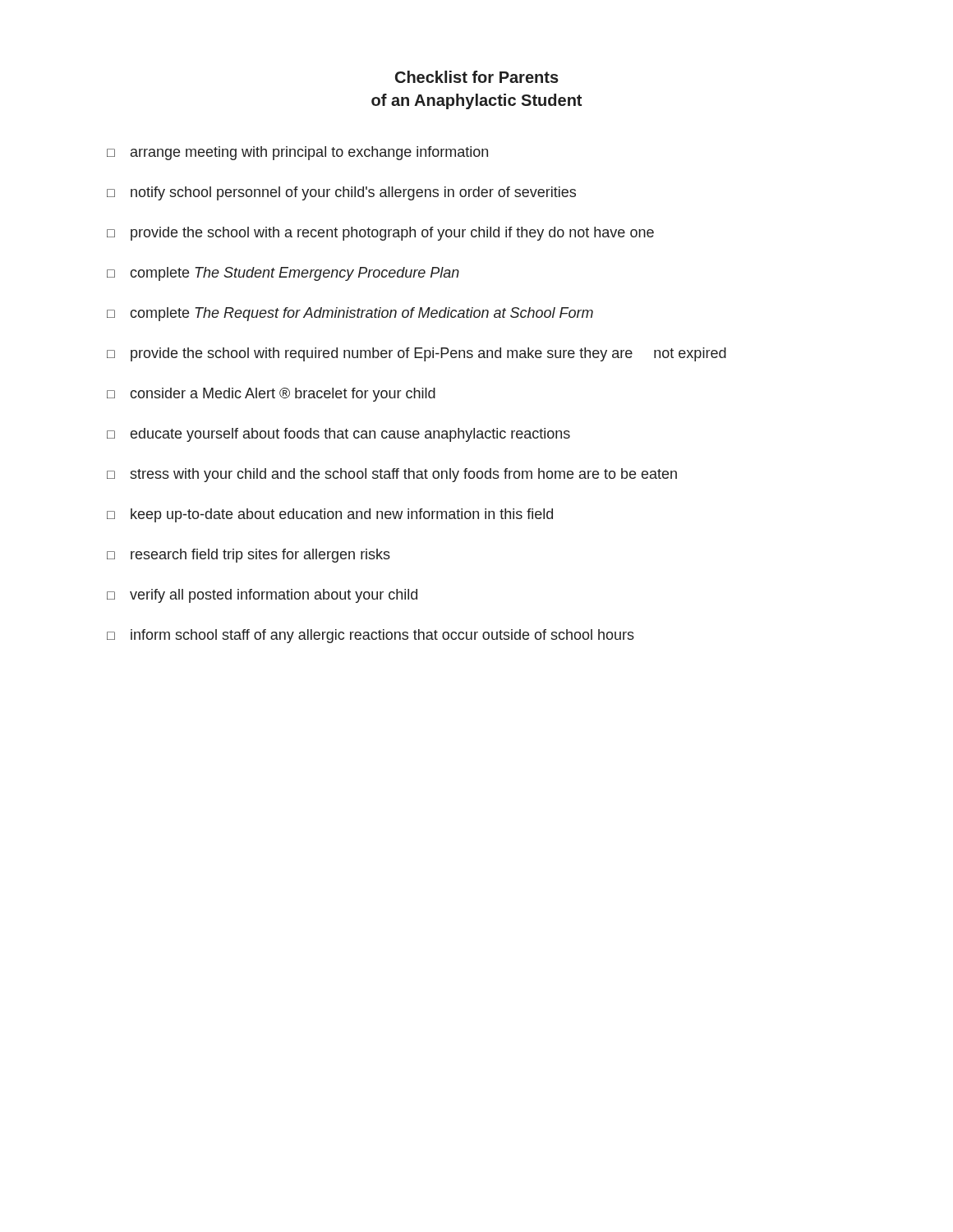Where is the passage that starts "□ research field"?
The height and width of the screenshot is (1232, 953).
point(249,556)
